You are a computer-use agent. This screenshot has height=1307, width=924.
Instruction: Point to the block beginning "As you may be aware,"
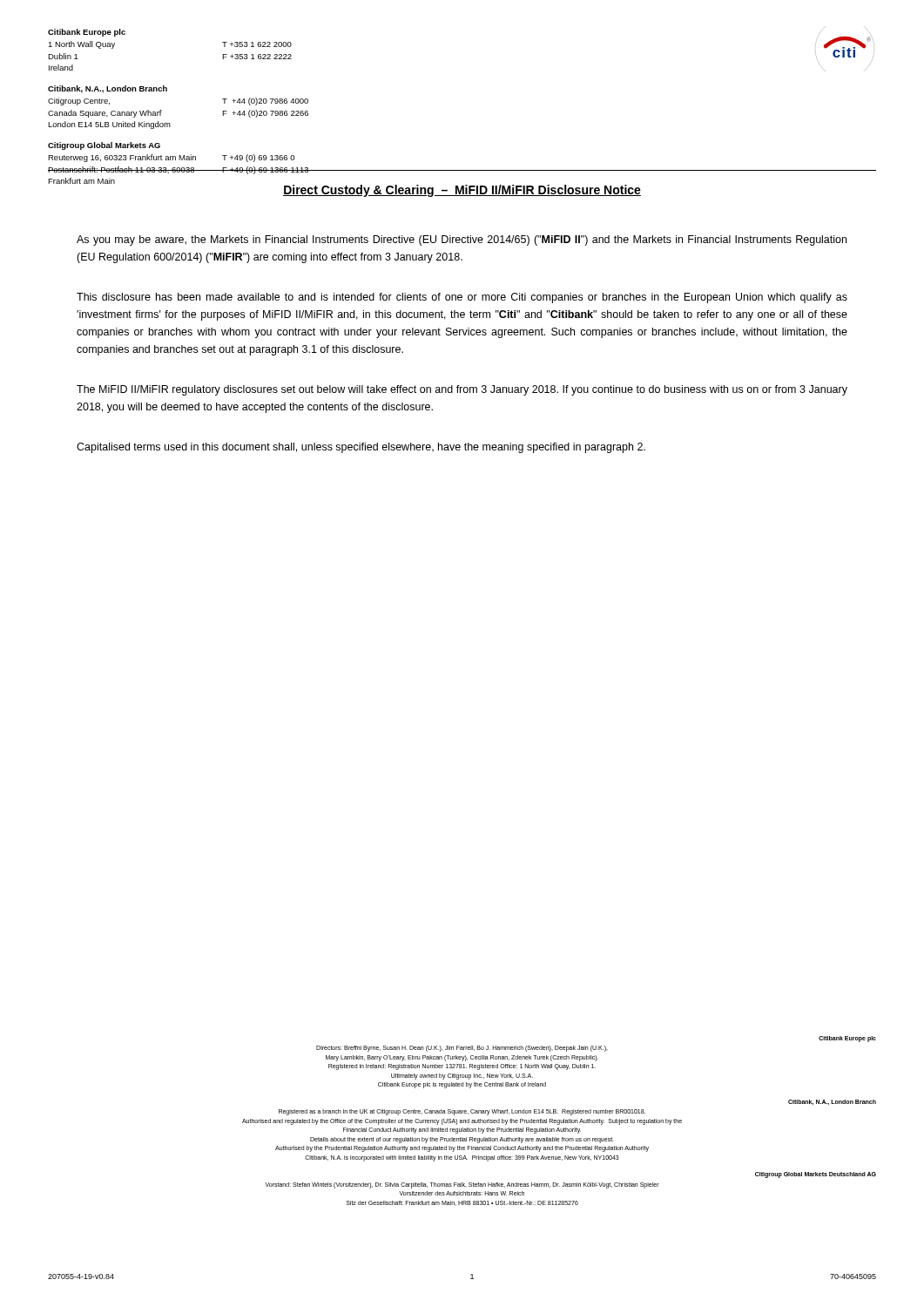[462, 248]
